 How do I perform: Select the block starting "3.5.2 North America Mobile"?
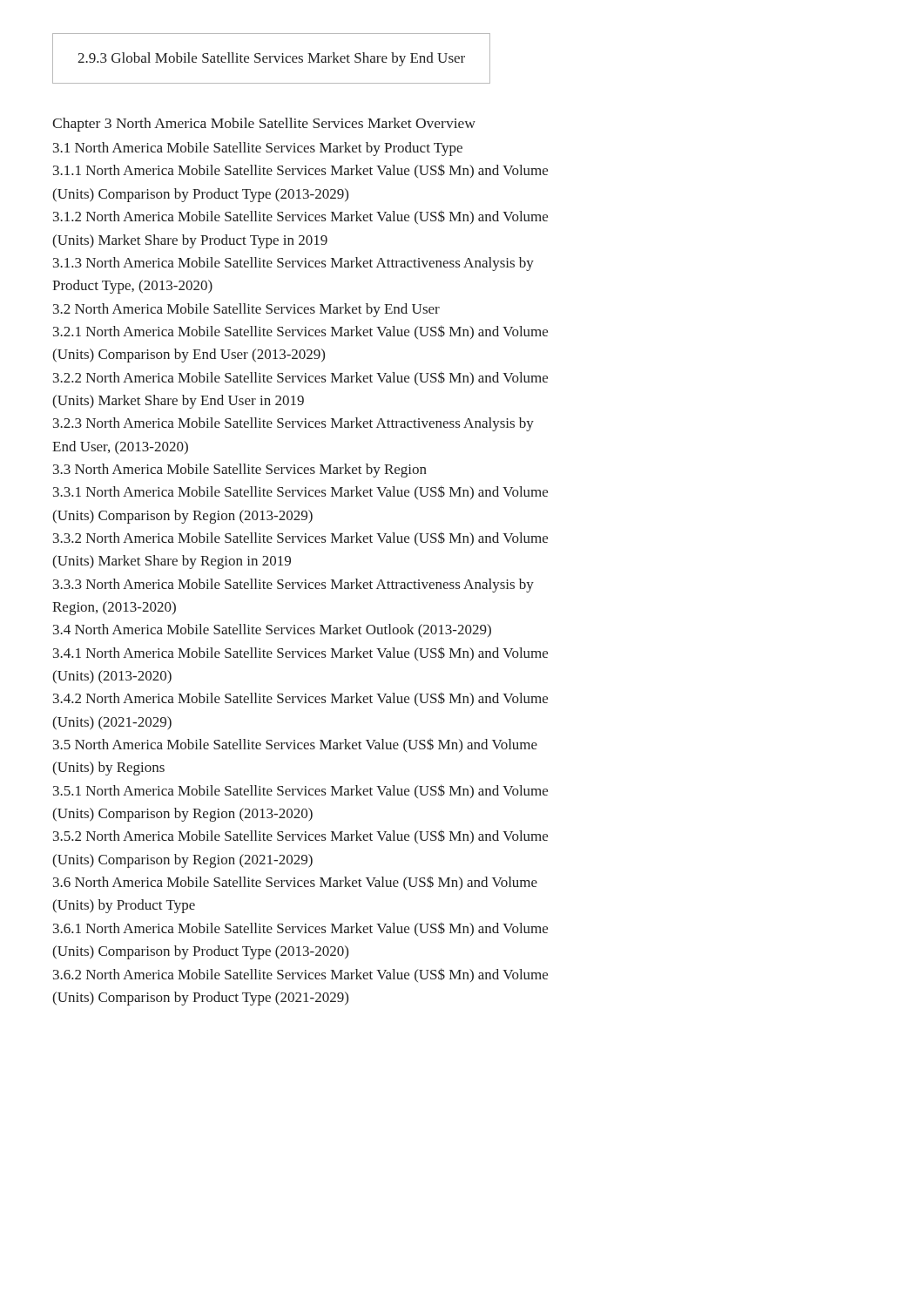point(300,848)
